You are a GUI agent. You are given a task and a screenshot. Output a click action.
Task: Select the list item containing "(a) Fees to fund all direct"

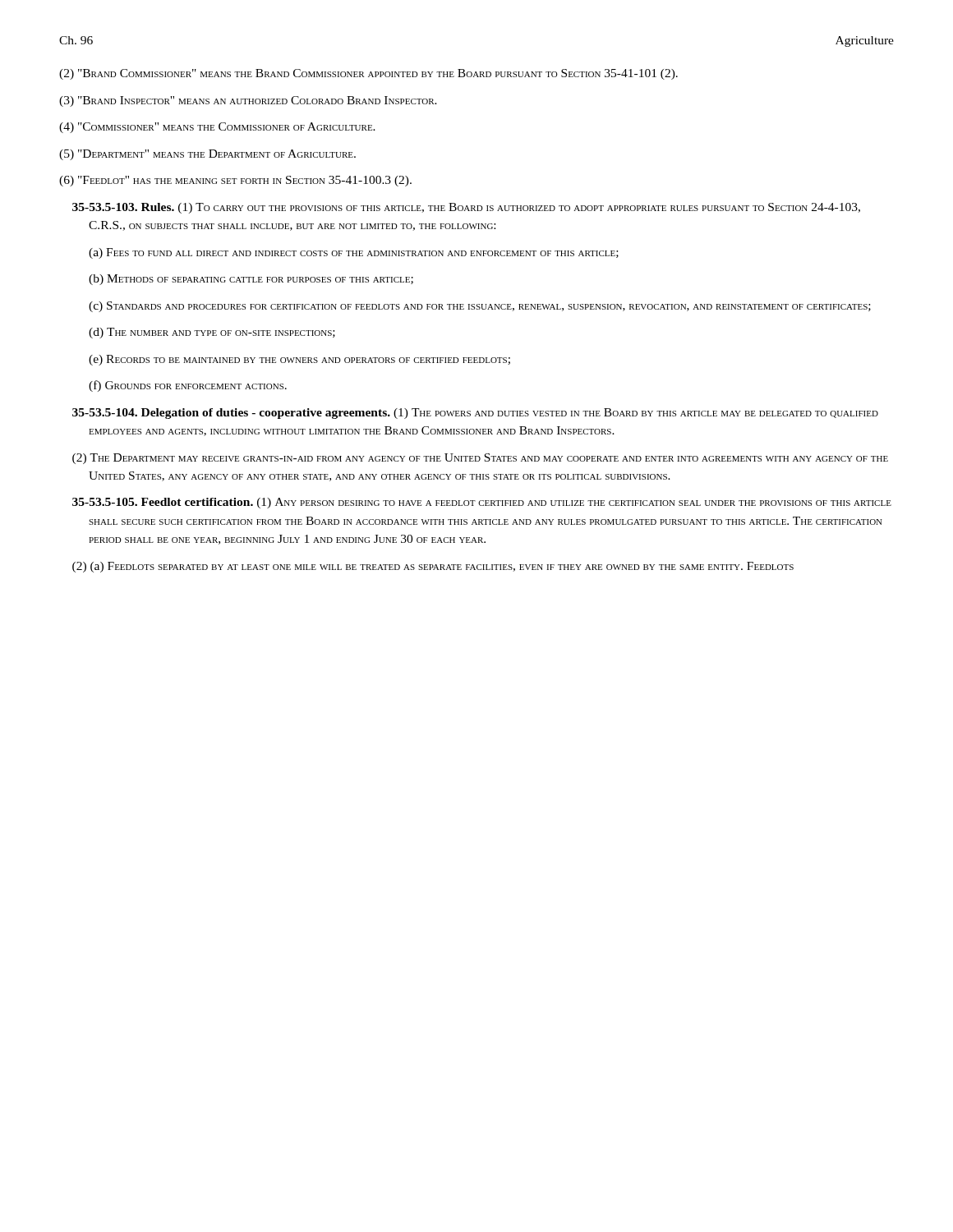tap(491, 252)
